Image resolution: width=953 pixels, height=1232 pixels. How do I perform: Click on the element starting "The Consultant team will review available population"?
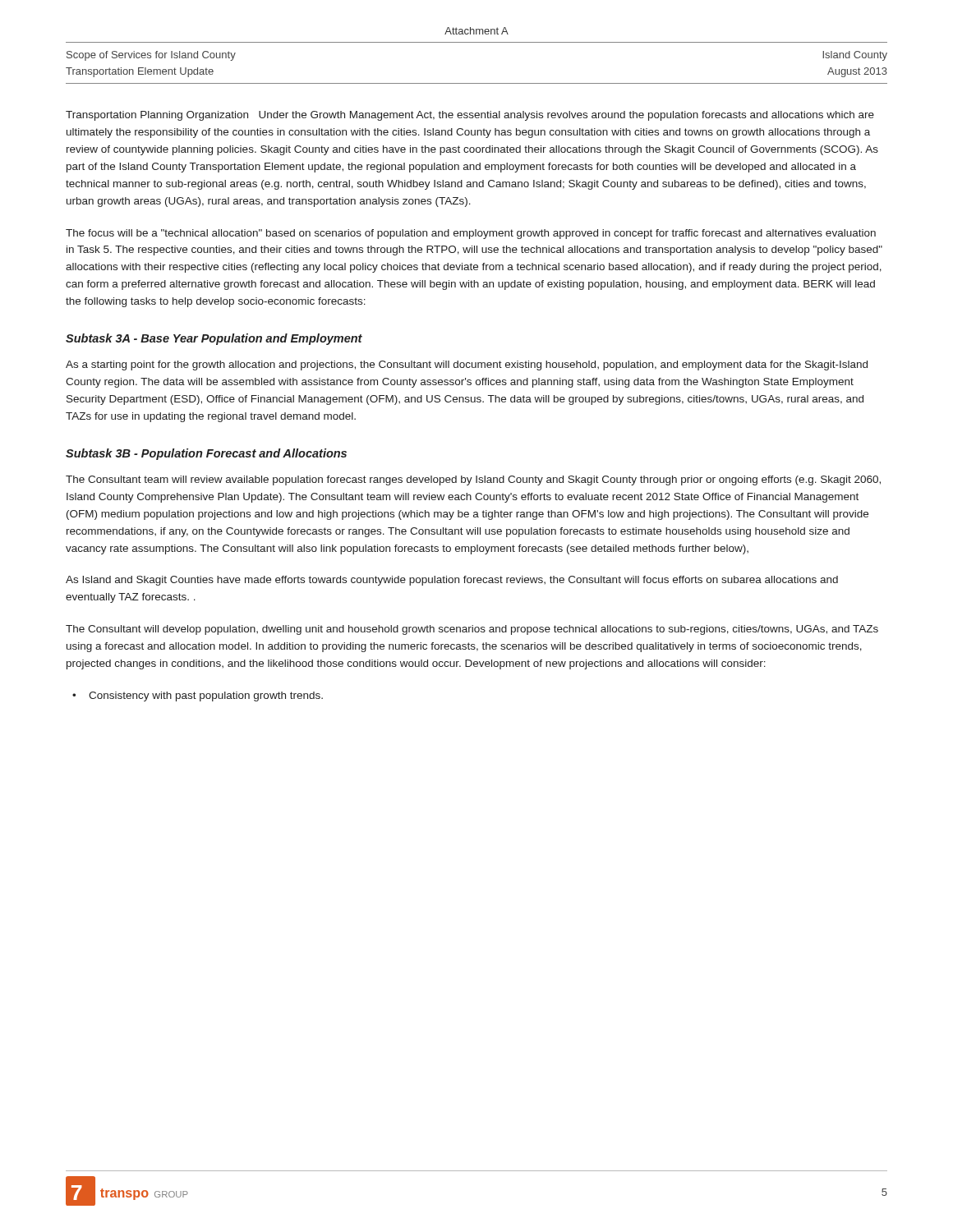coord(474,513)
